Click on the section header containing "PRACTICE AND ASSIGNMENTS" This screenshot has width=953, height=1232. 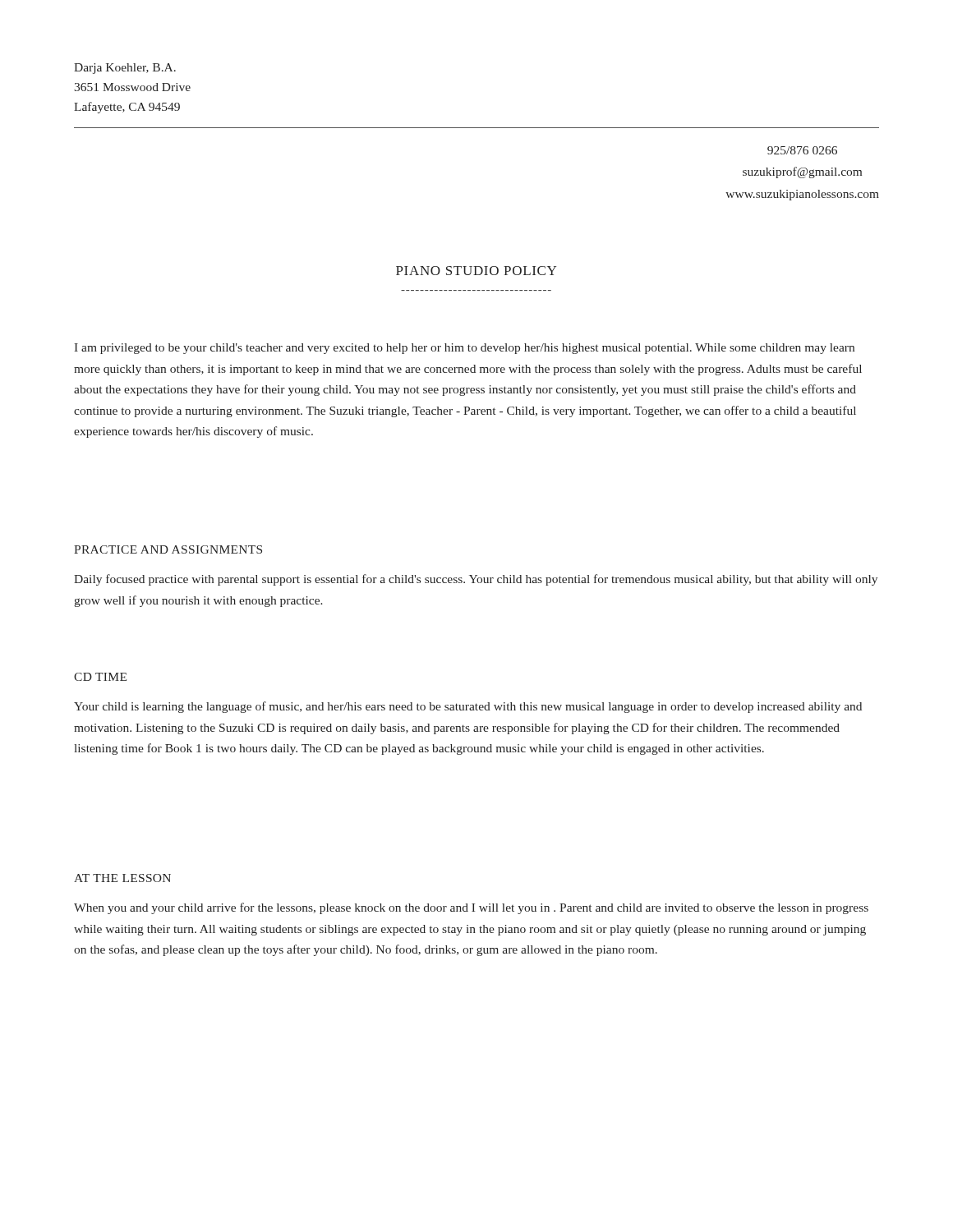(x=169, y=549)
